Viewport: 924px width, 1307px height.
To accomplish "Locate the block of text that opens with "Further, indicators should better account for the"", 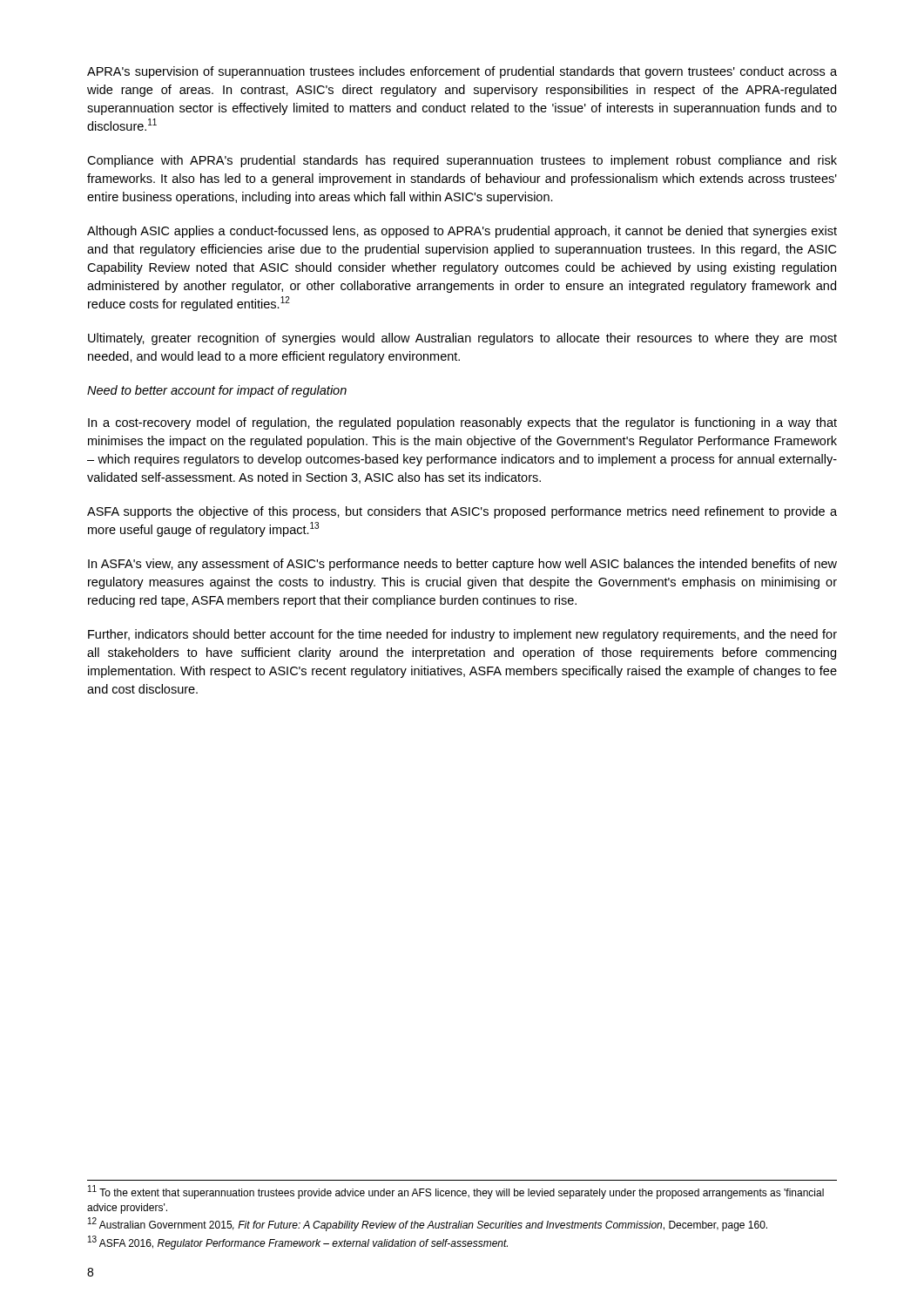I will point(462,662).
